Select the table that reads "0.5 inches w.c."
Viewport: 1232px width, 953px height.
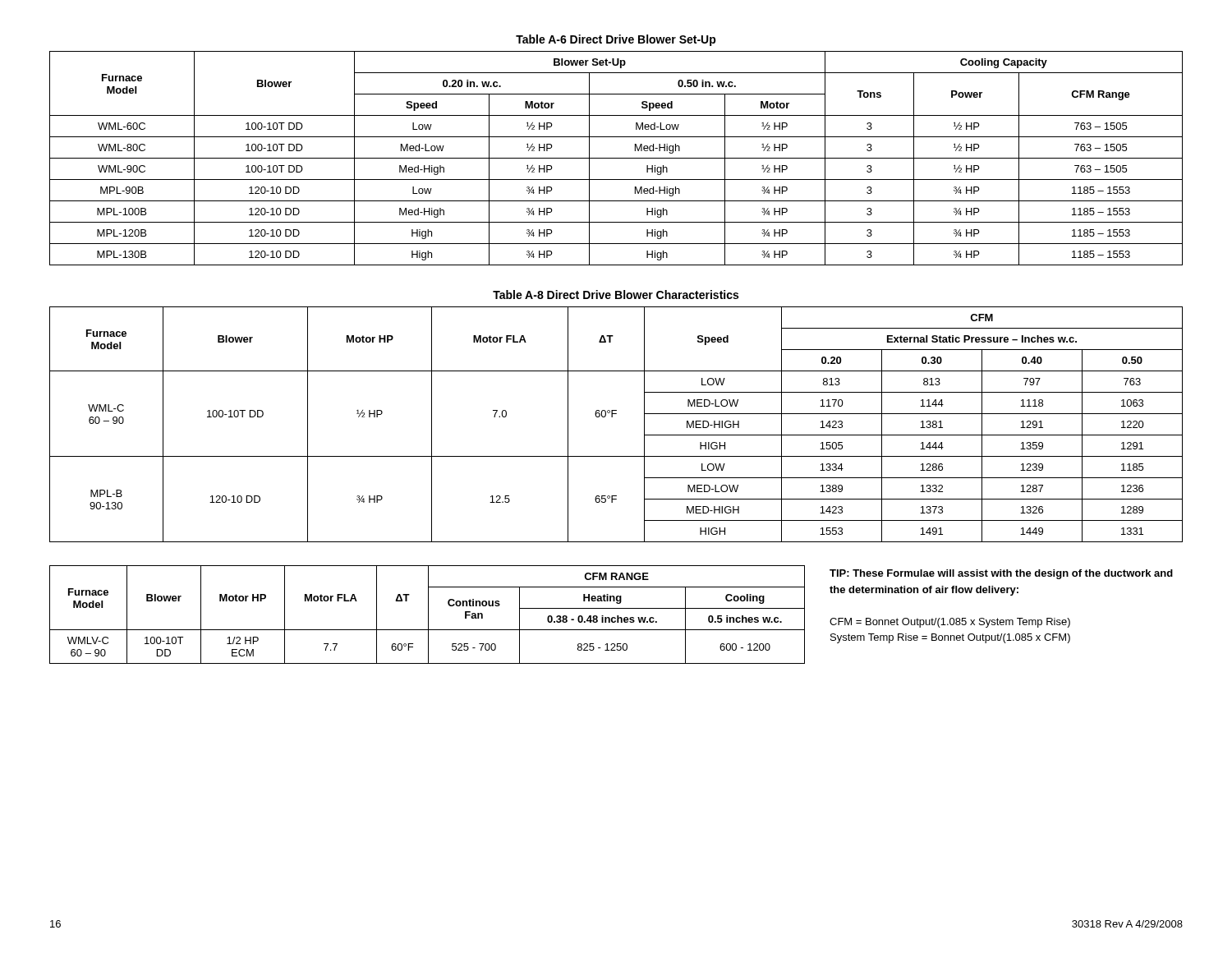(x=427, y=615)
